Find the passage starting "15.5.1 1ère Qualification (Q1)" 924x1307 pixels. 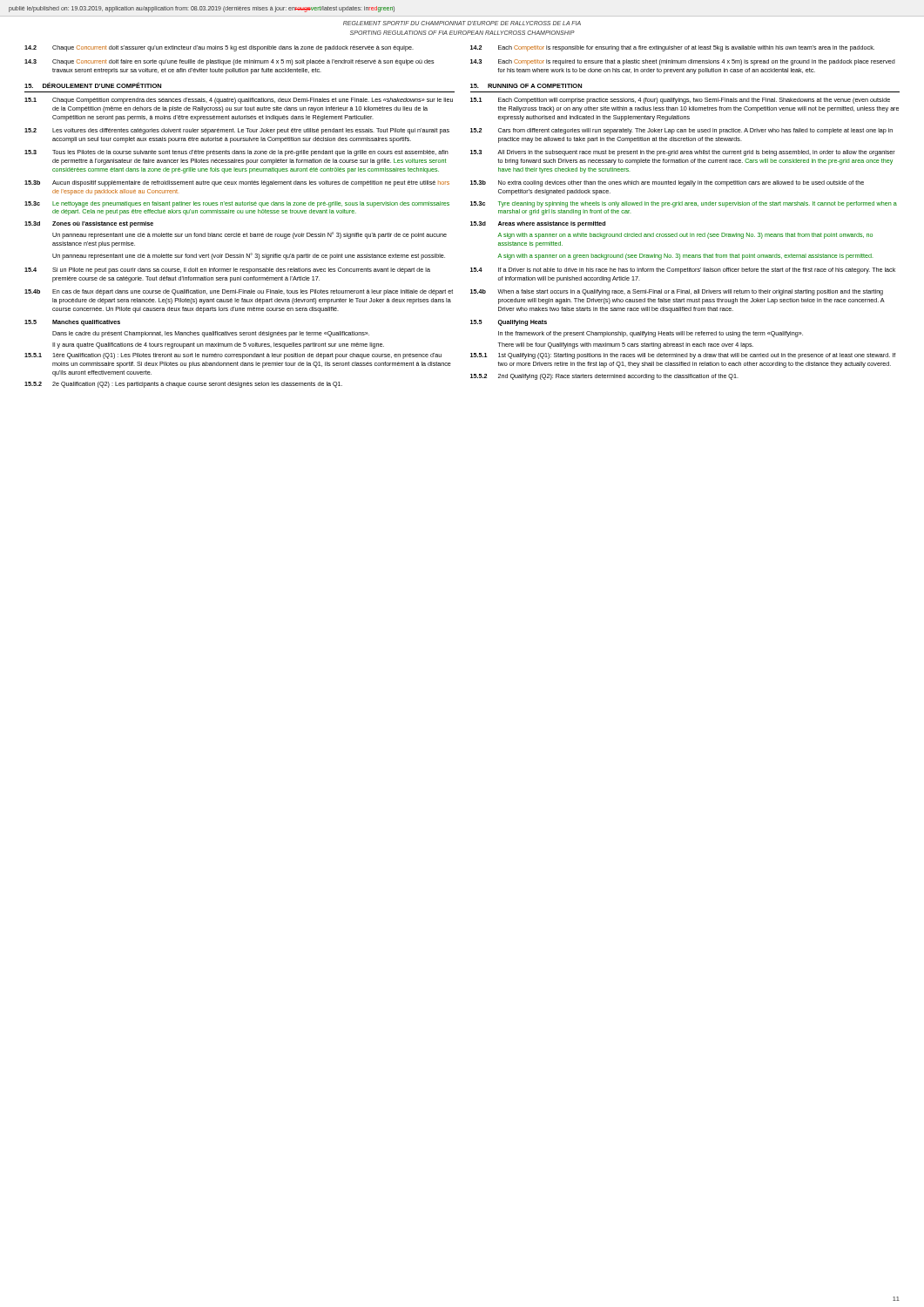pos(239,364)
